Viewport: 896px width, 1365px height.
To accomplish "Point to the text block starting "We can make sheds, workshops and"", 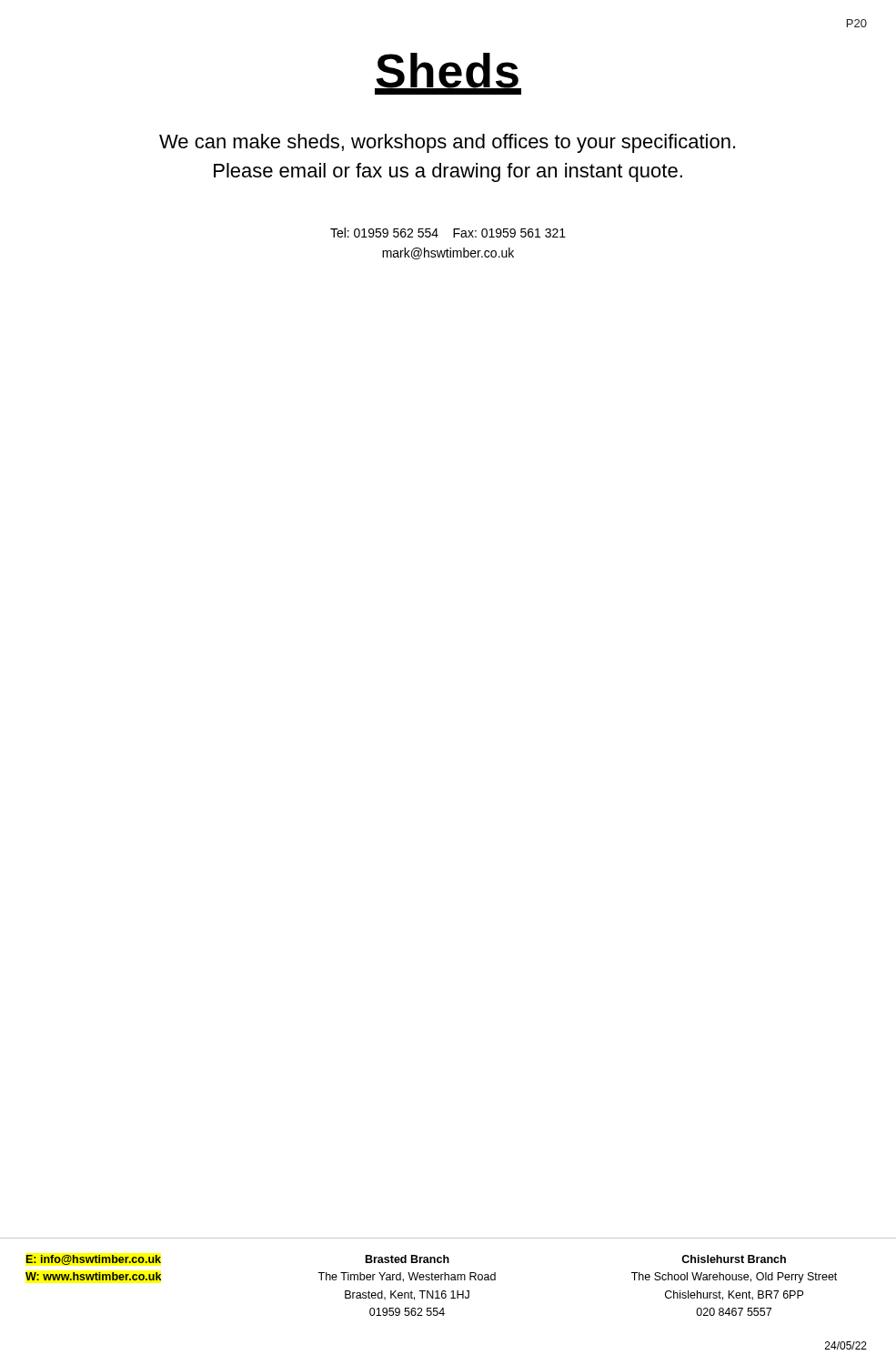I will 448,156.
